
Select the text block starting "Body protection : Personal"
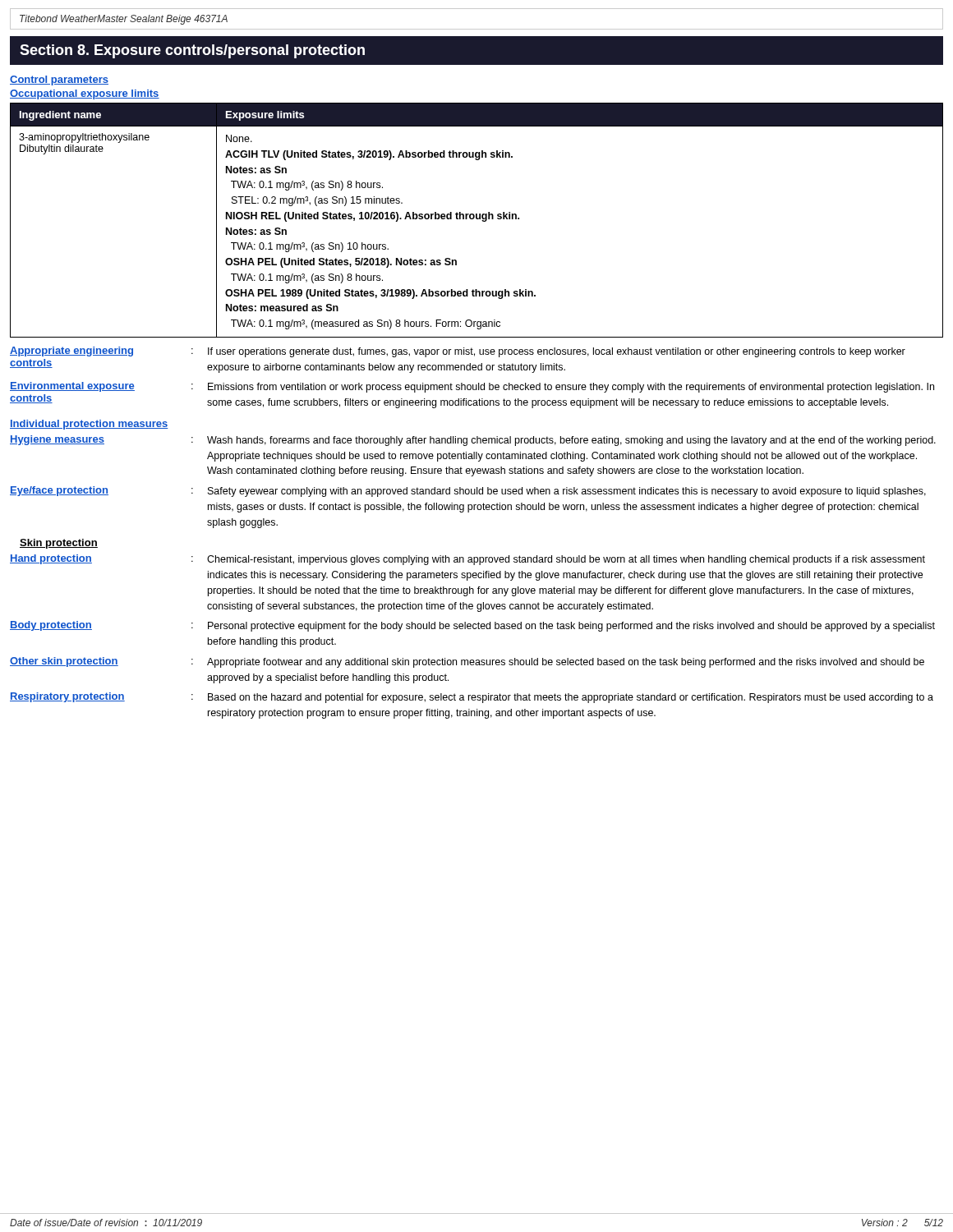(x=476, y=634)
